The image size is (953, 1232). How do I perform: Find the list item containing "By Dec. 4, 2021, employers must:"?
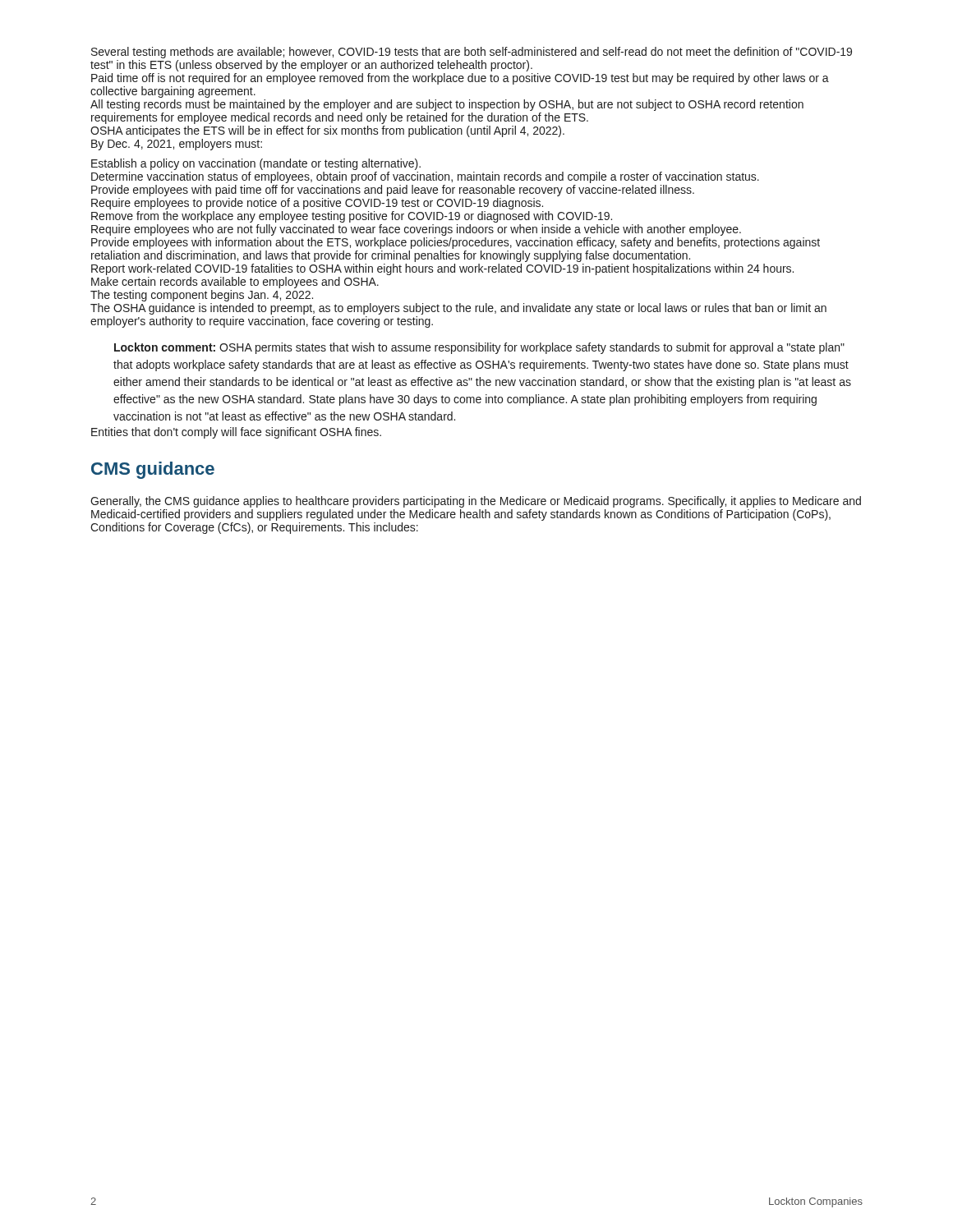(x=476, y=213)
